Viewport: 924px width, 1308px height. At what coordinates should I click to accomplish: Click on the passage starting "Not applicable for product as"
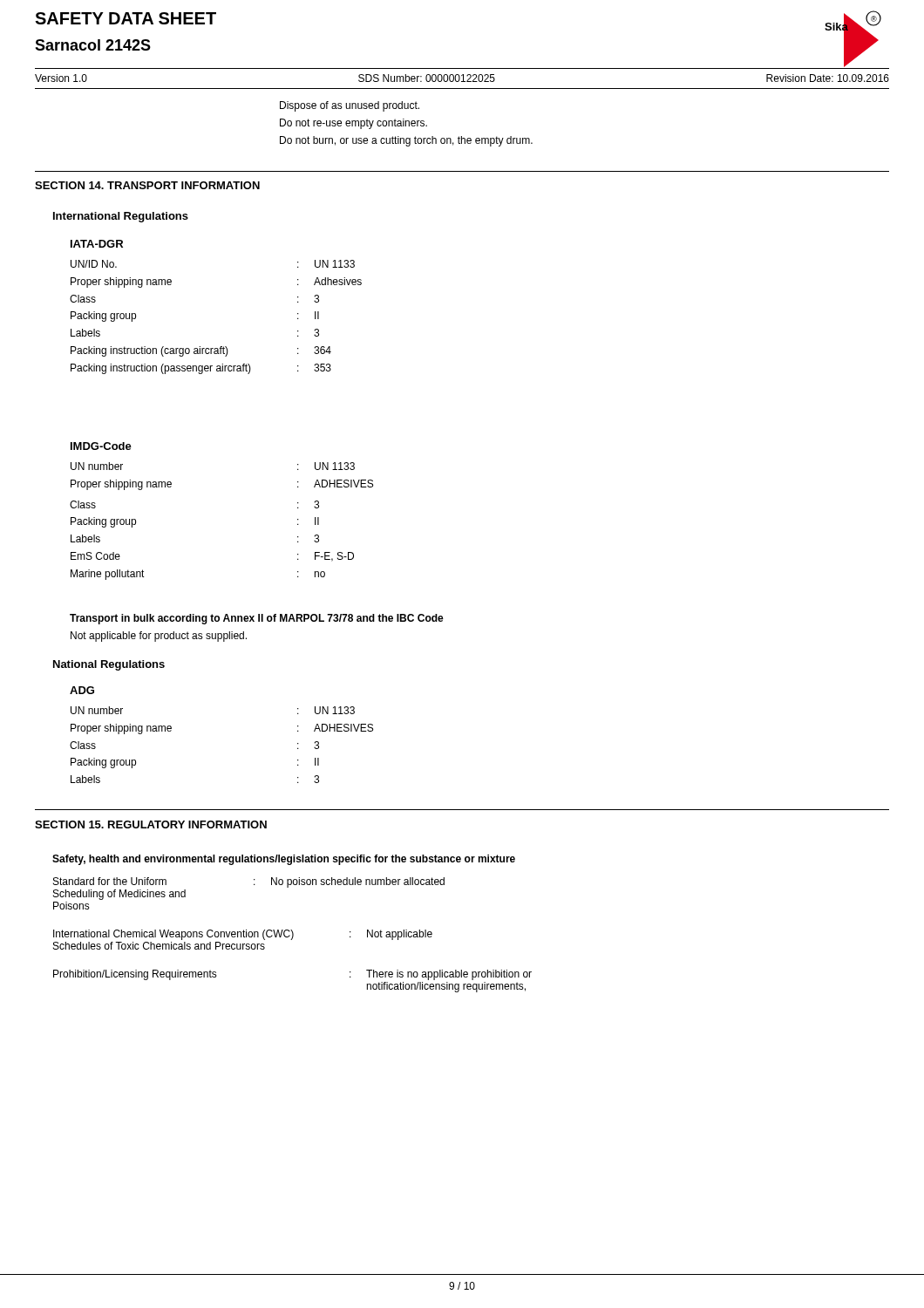click(159, 636)
